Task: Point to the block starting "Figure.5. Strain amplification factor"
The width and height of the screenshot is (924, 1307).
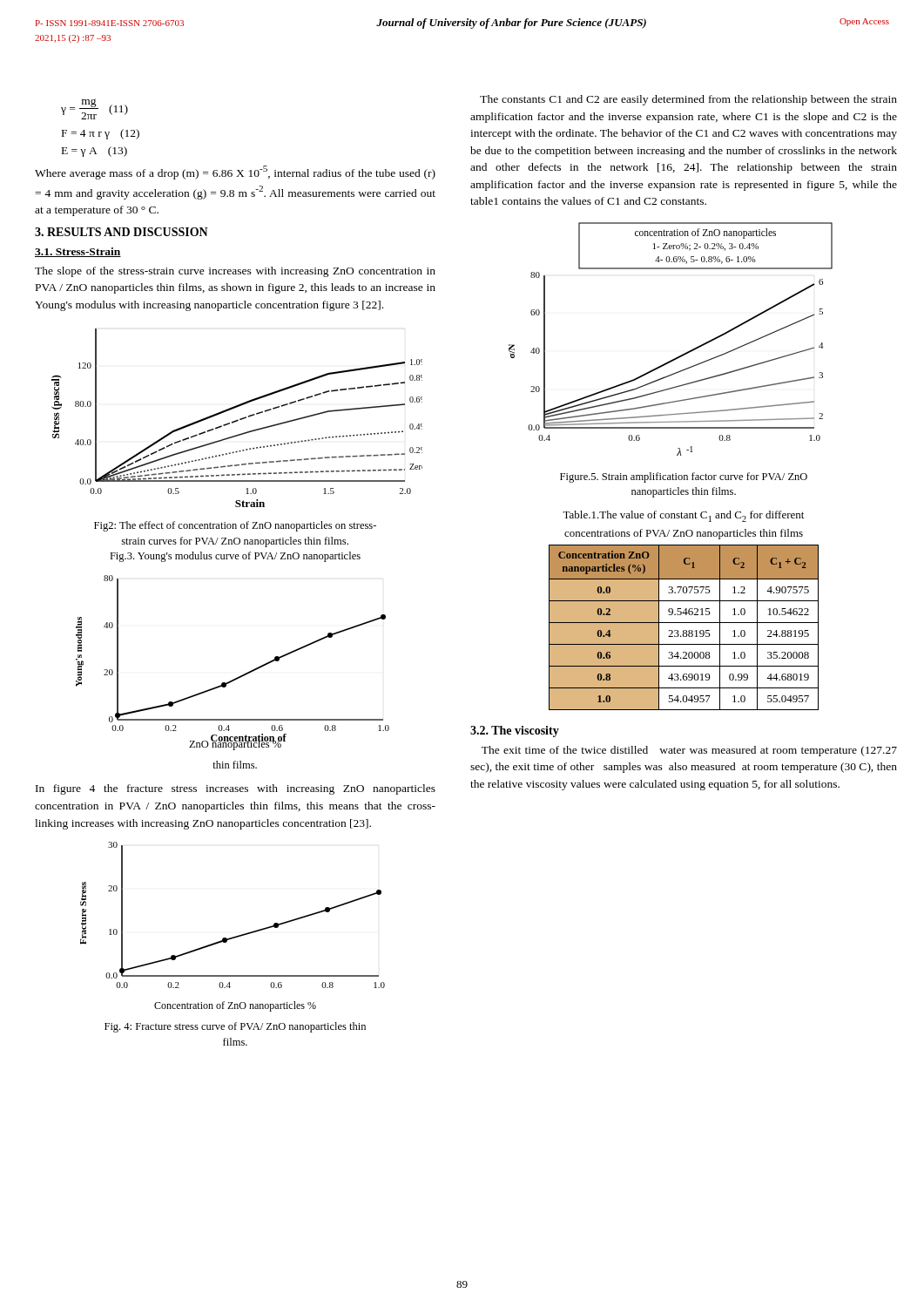Action: pyautogui.click(x=684, y=484)
